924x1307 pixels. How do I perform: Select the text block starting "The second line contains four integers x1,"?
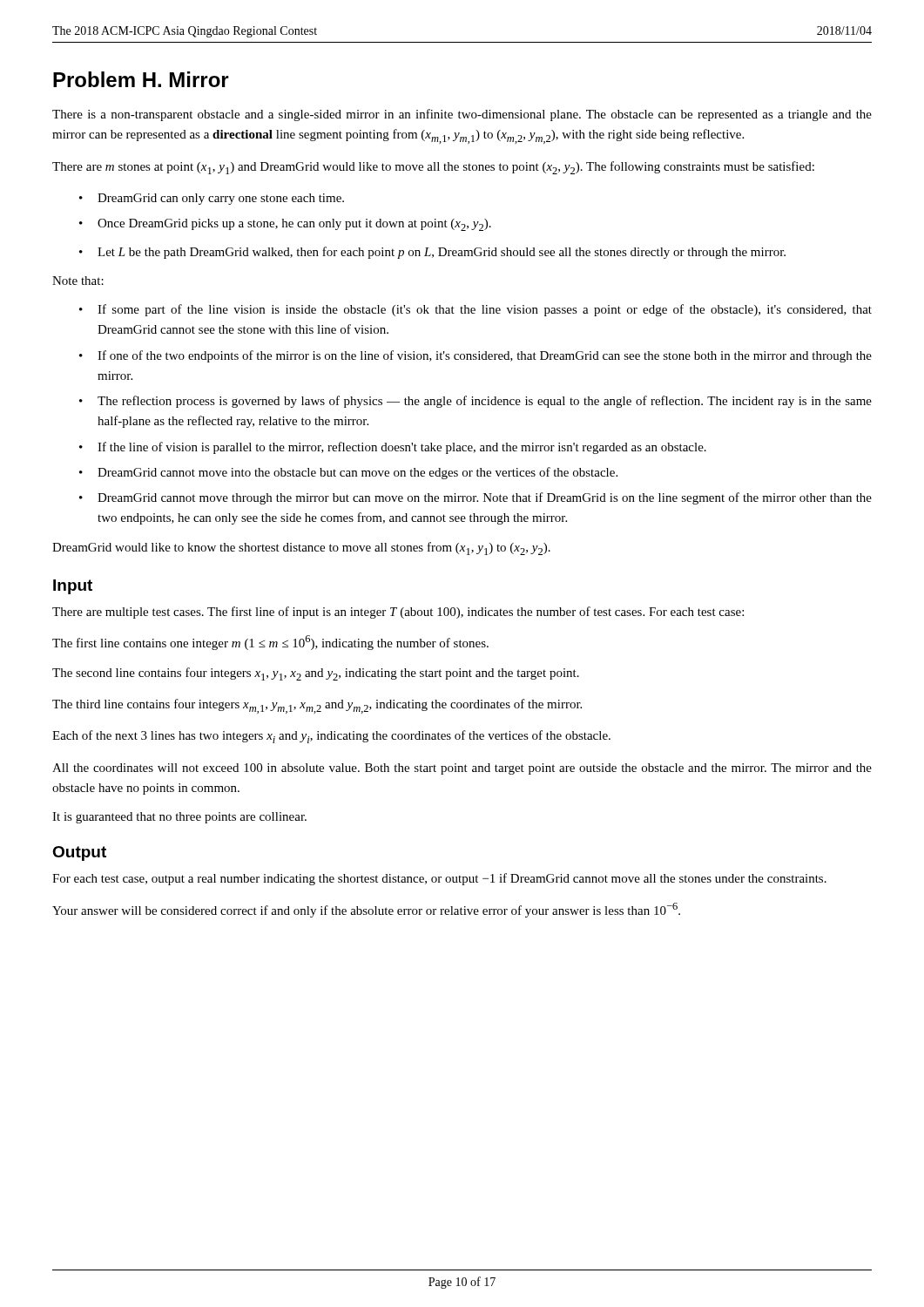coord(316,674)
